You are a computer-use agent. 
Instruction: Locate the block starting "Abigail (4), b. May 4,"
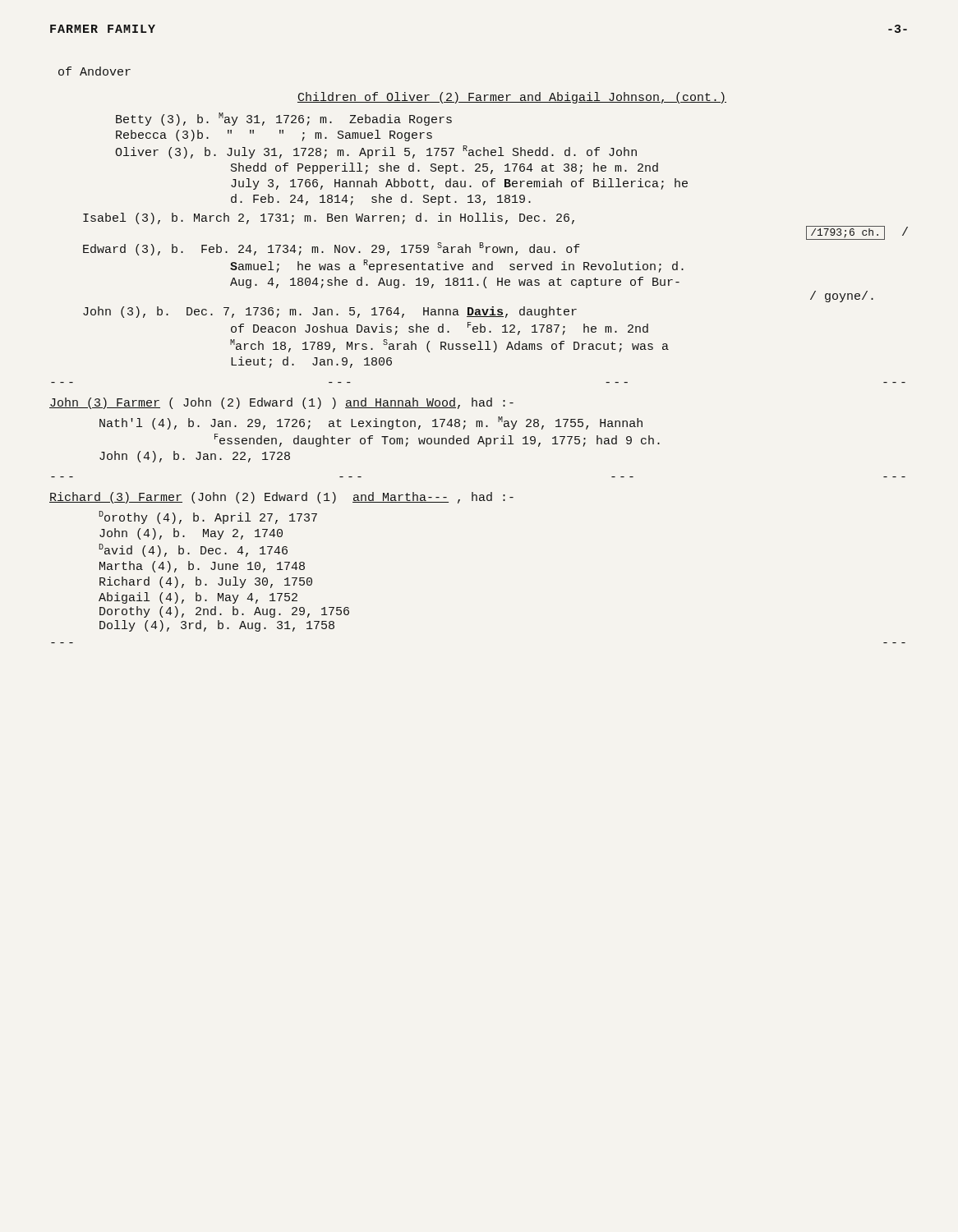pyautogui.click(x=224, y=612)
